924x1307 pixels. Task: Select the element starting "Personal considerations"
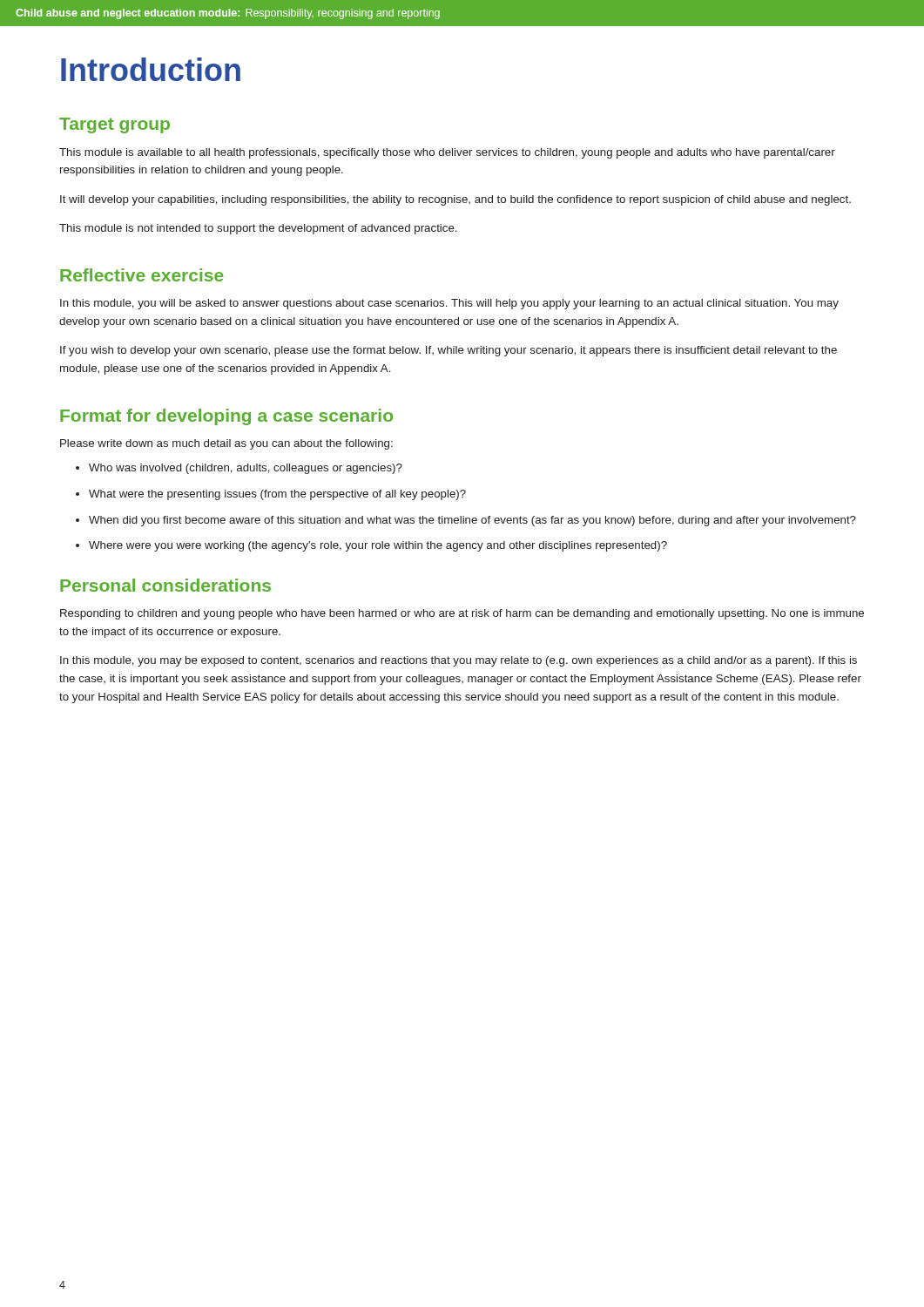165,585
